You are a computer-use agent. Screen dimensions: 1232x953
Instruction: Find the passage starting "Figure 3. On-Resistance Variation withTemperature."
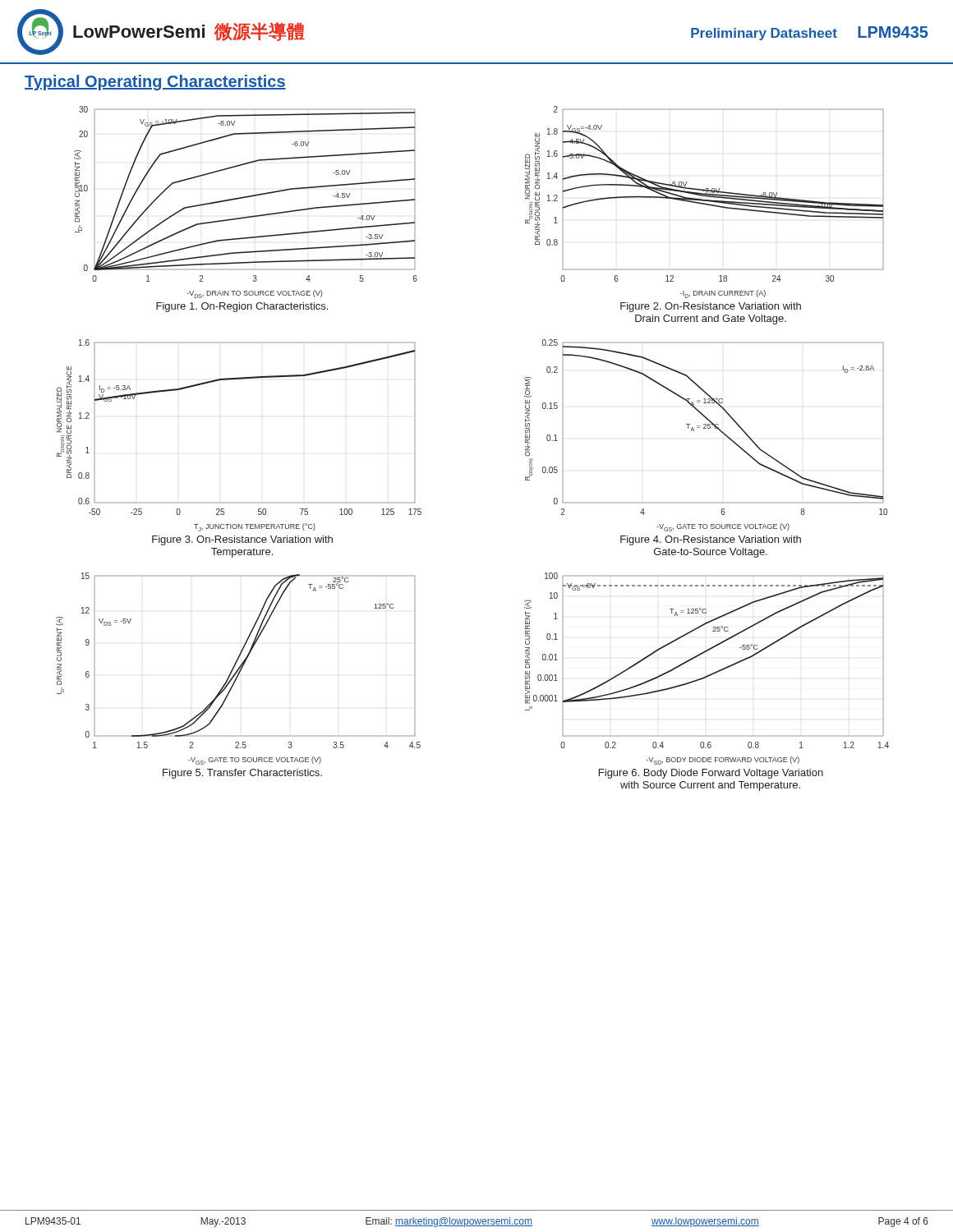[242, 545]
